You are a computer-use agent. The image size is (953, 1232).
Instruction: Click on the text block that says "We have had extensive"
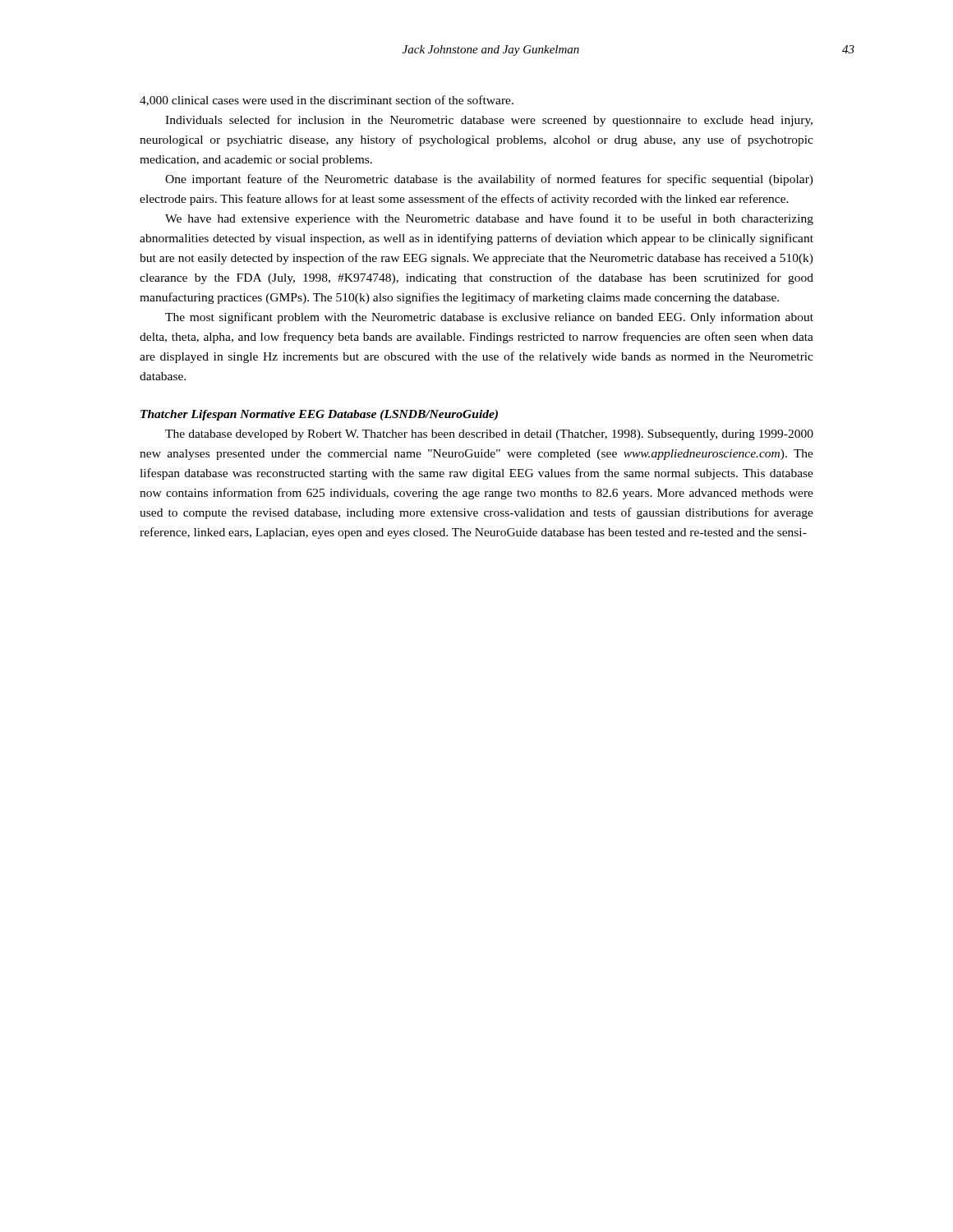point(476,258)
